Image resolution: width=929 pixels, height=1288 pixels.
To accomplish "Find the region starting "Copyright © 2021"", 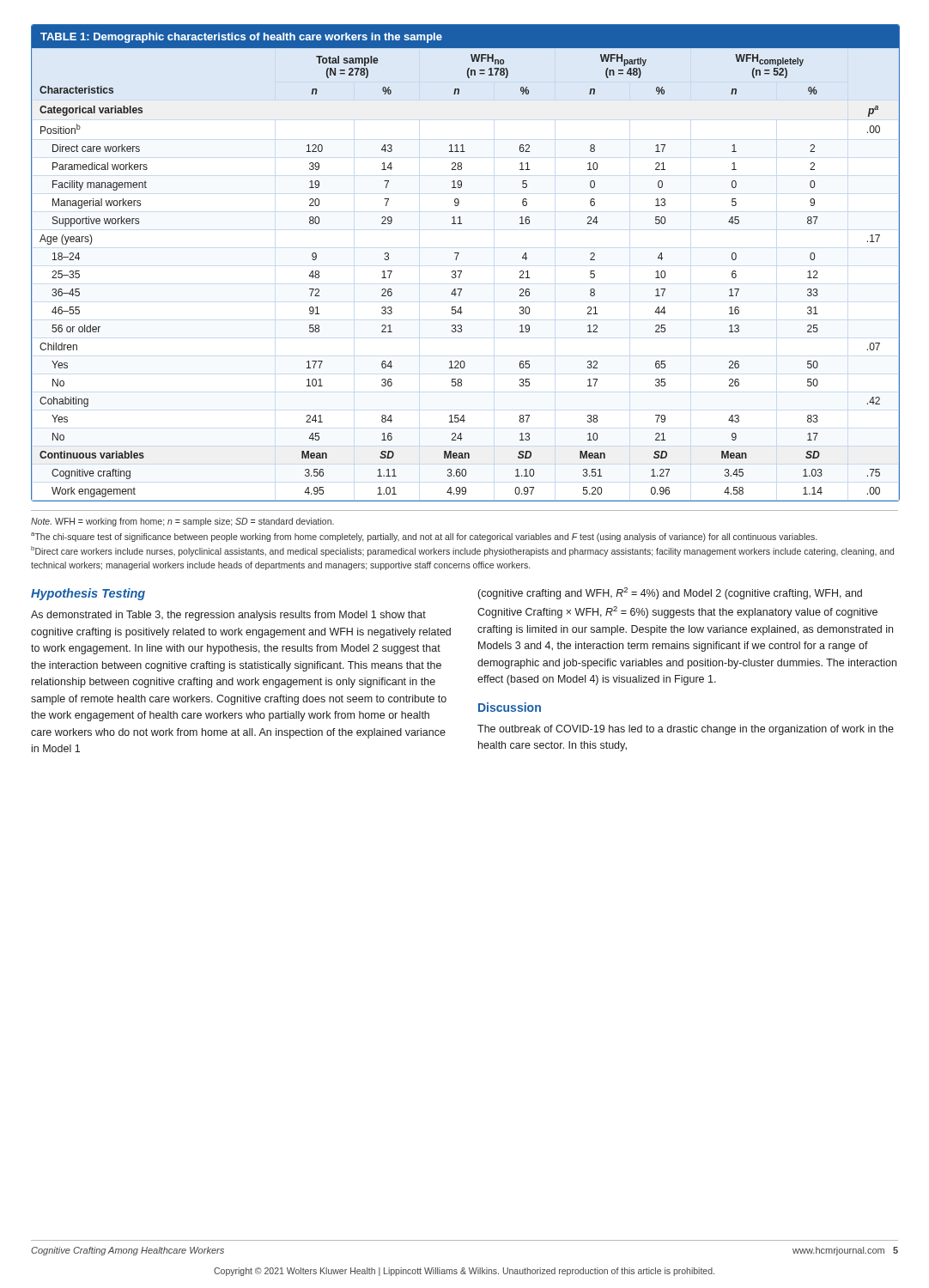I will point(464,1271).
